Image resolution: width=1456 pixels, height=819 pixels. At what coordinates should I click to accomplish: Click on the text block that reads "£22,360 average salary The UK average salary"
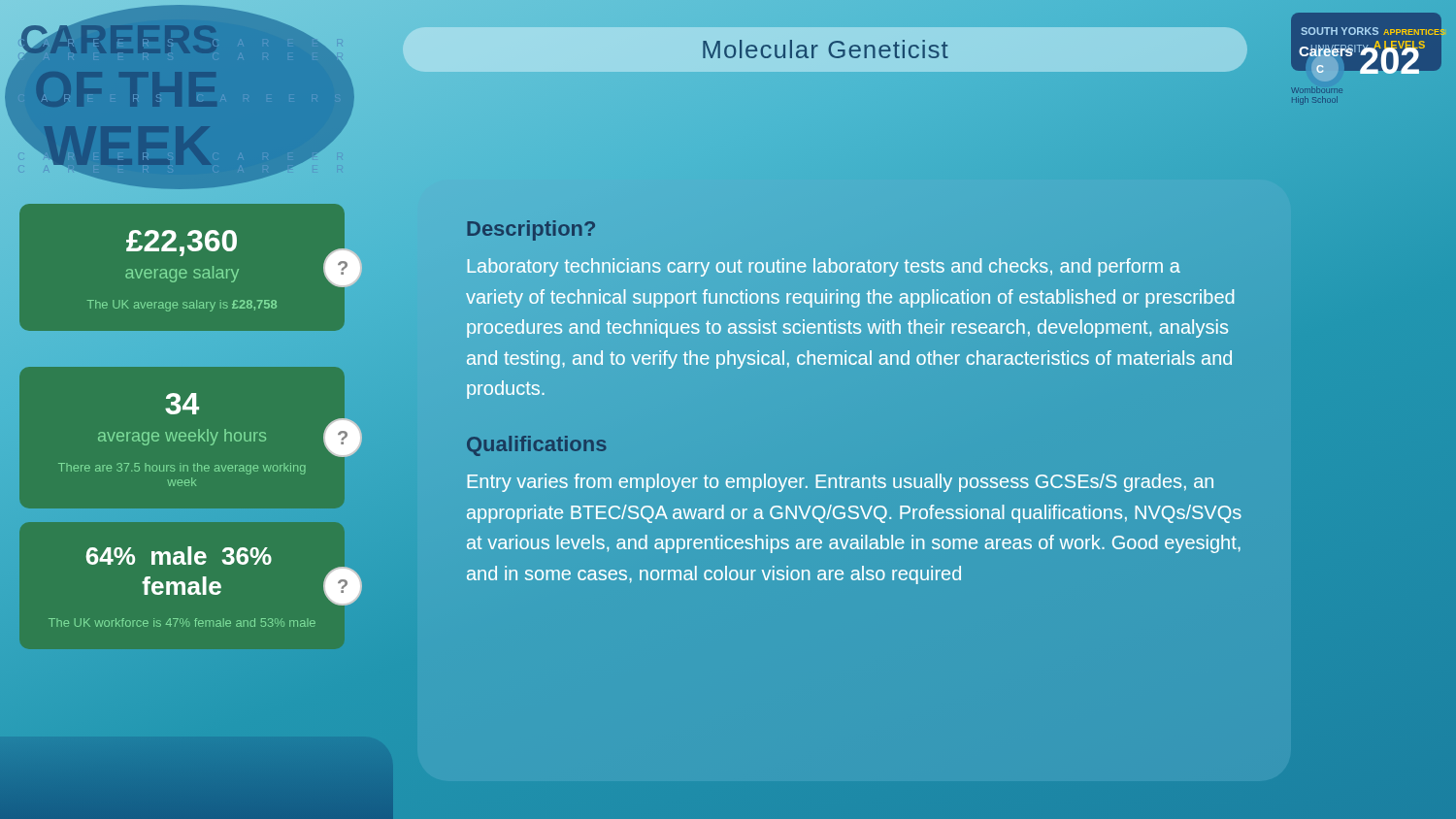point(182,267)
